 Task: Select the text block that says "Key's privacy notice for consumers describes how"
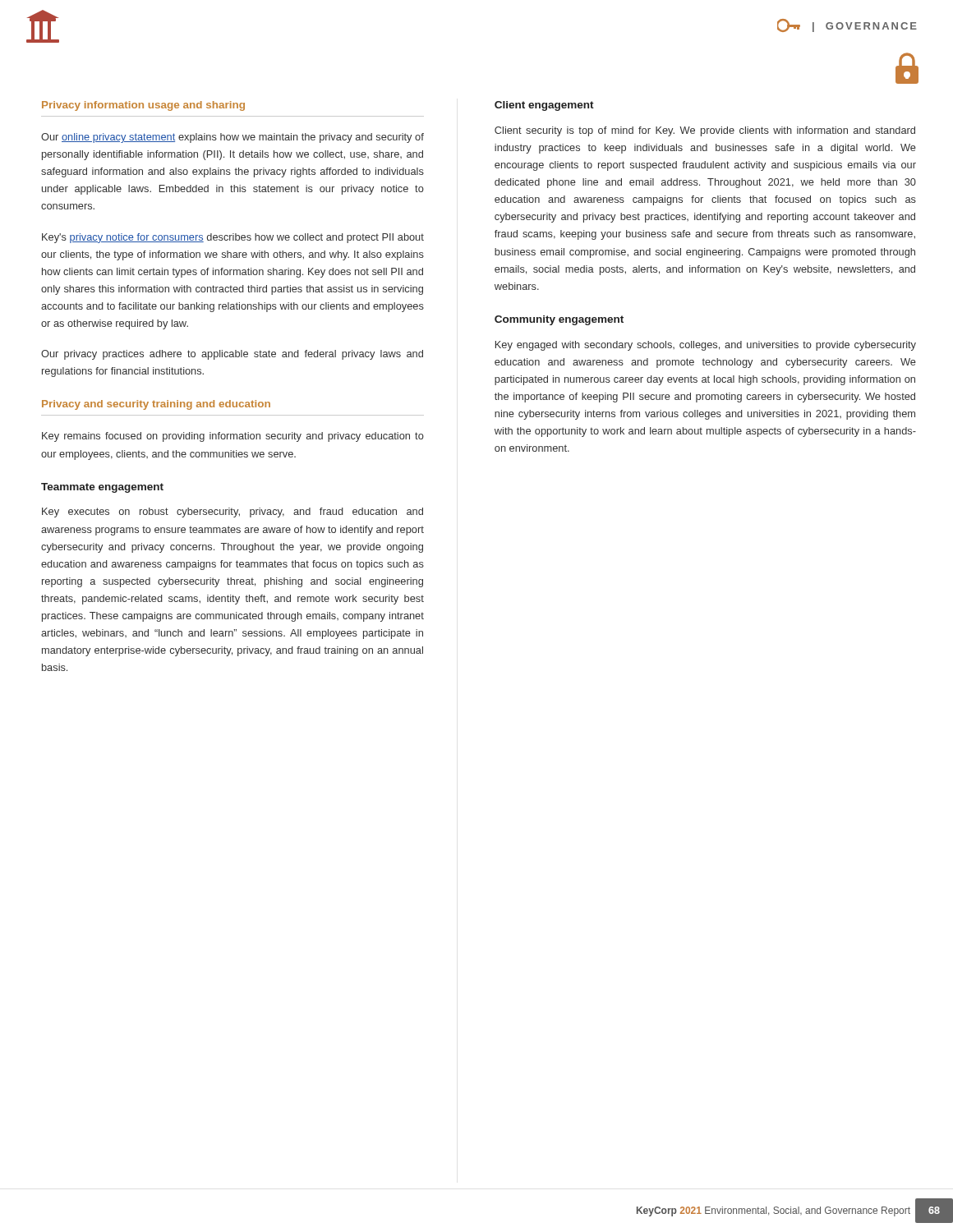point(232,280)
